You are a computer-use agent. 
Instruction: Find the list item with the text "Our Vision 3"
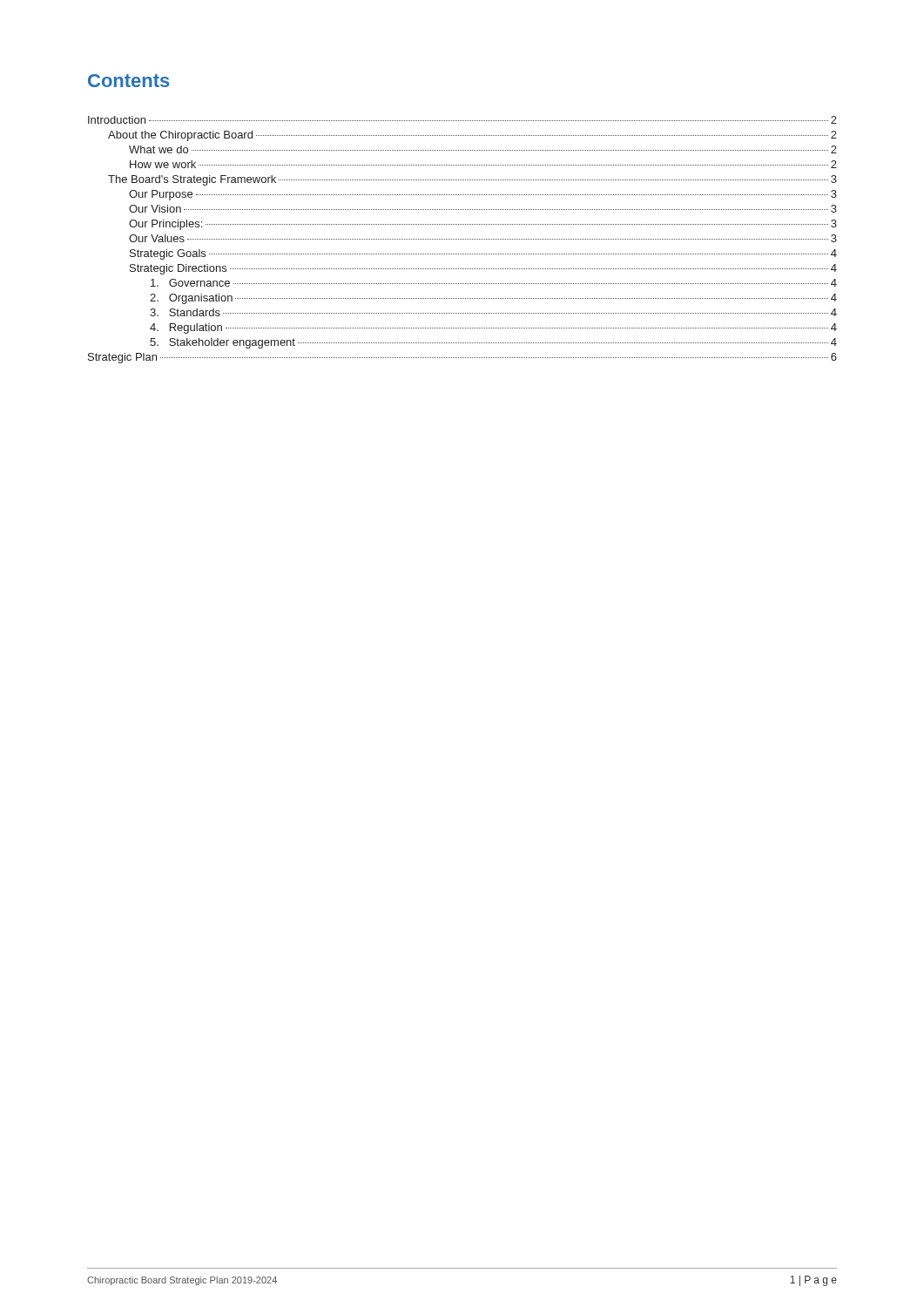click(483, 209)
